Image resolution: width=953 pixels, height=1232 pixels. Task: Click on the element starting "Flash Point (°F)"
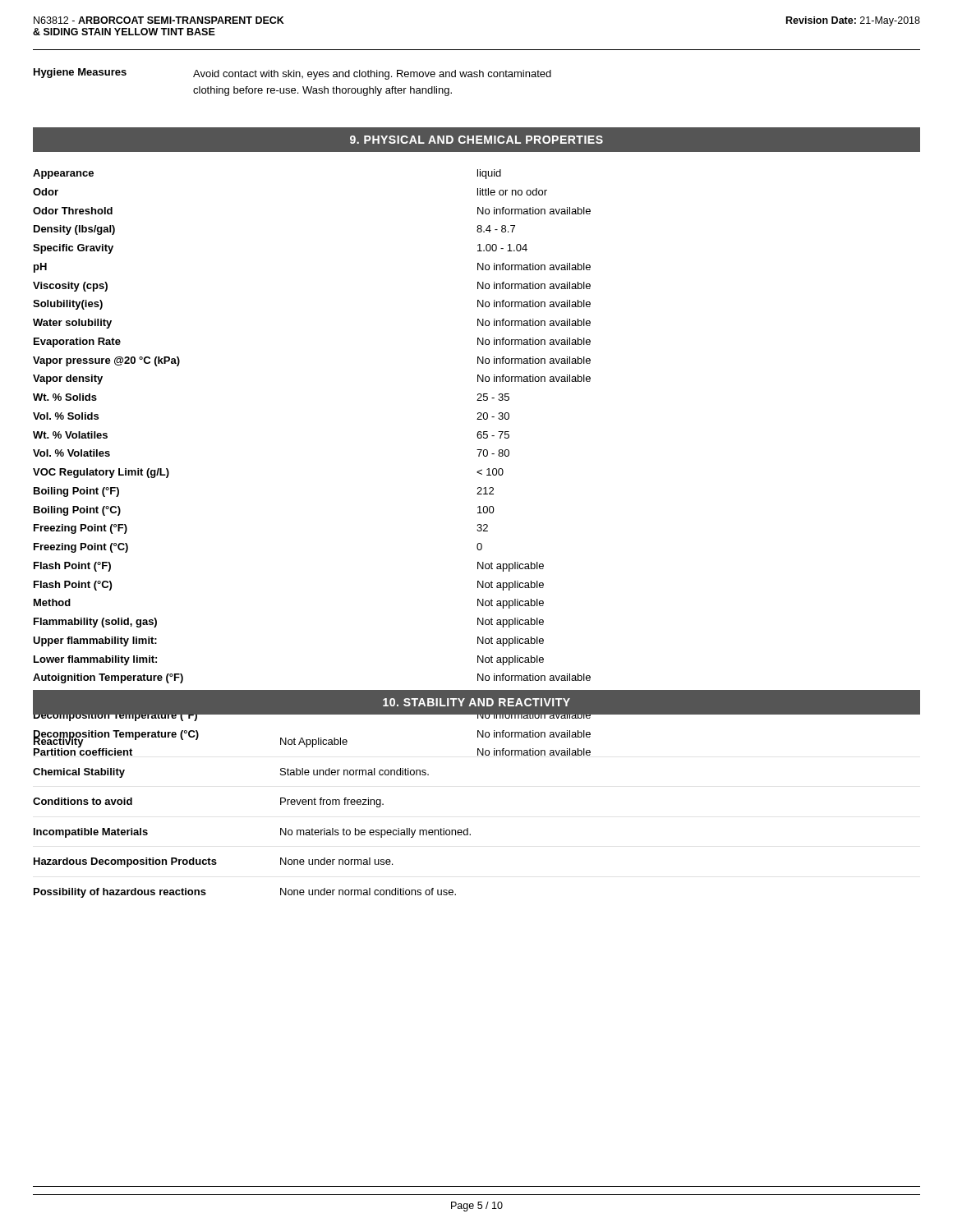72,565
